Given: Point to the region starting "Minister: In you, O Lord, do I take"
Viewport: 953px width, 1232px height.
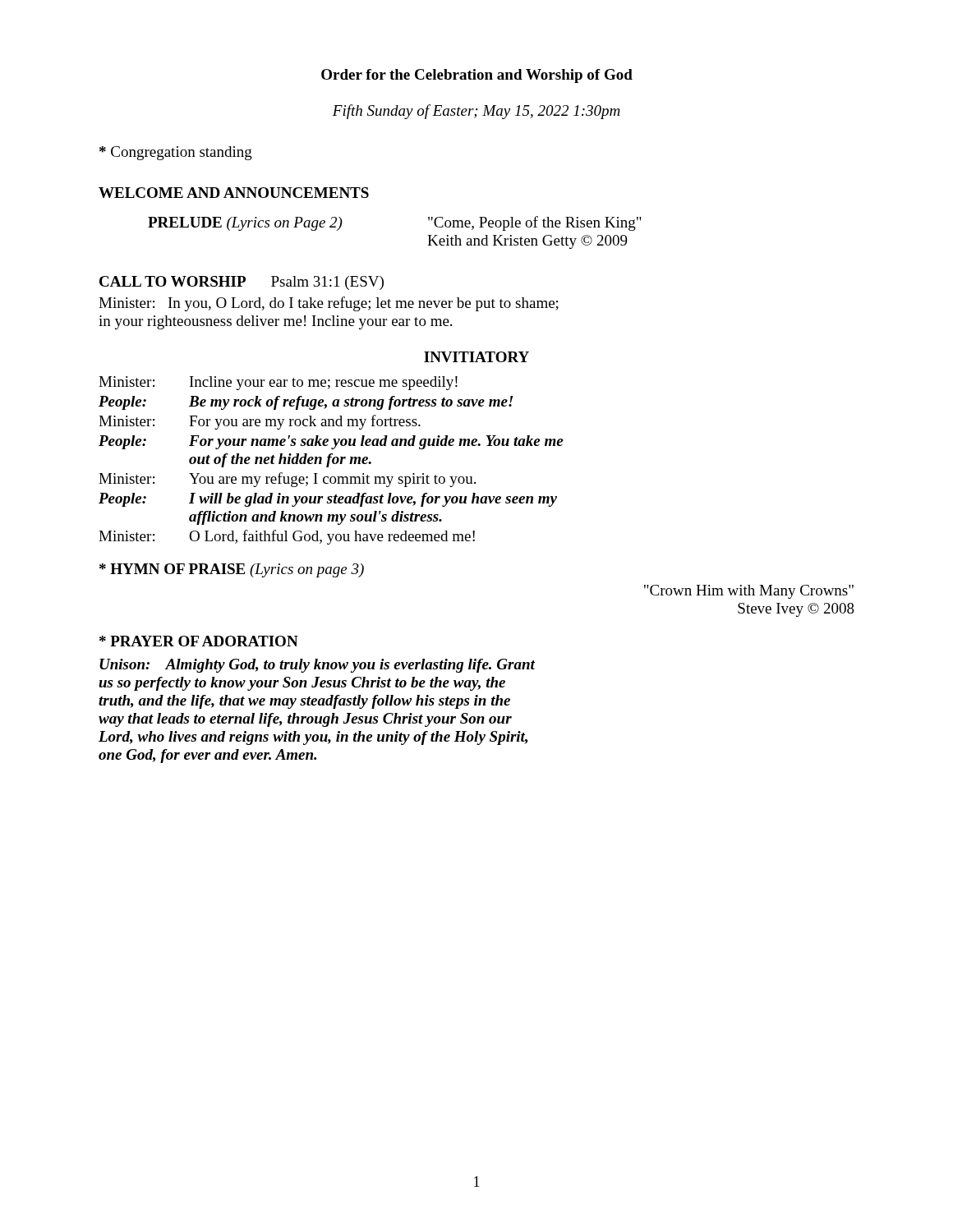Looking at the screenshot, I should click(329, 312).
